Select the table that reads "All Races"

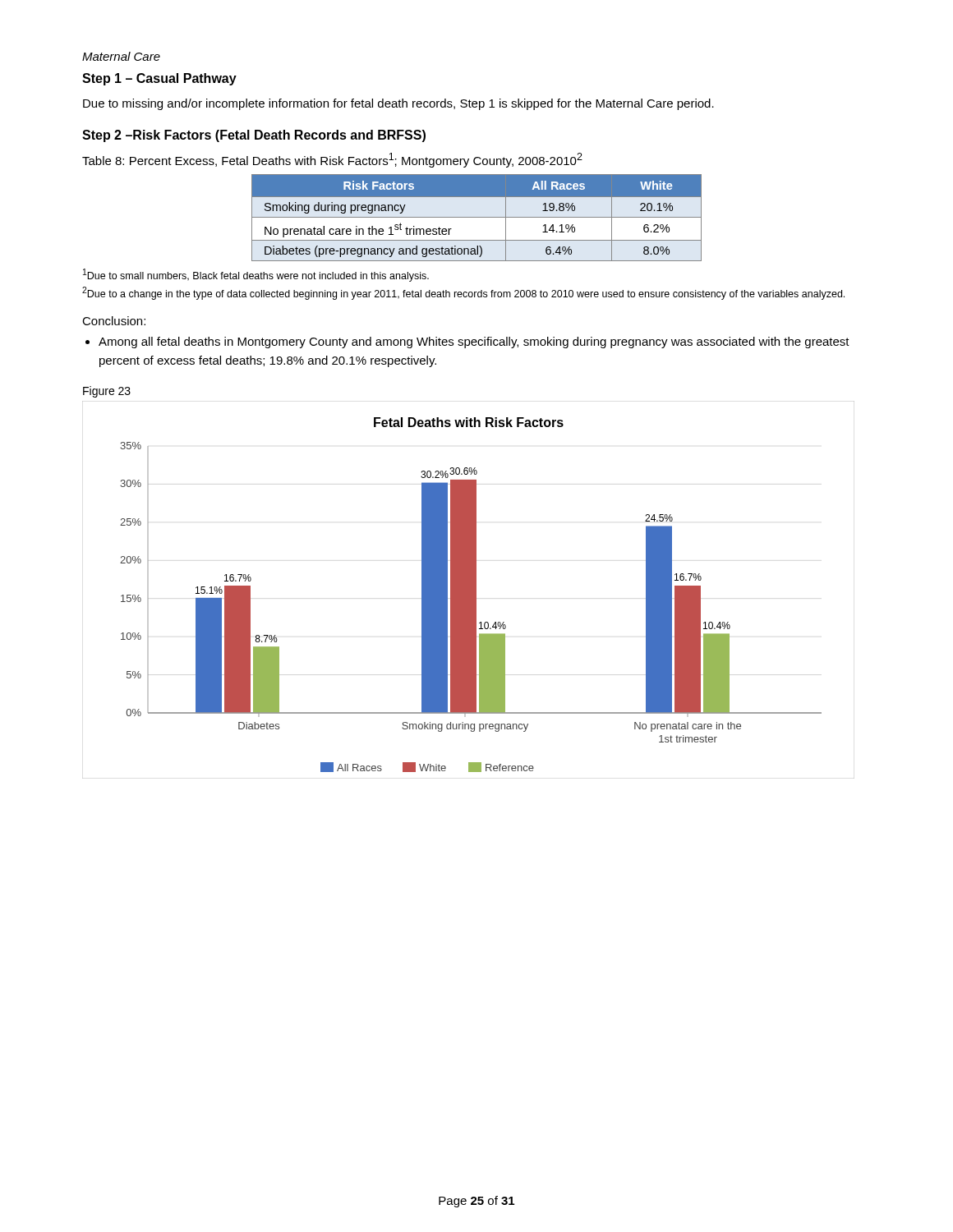tap(476, 218)
